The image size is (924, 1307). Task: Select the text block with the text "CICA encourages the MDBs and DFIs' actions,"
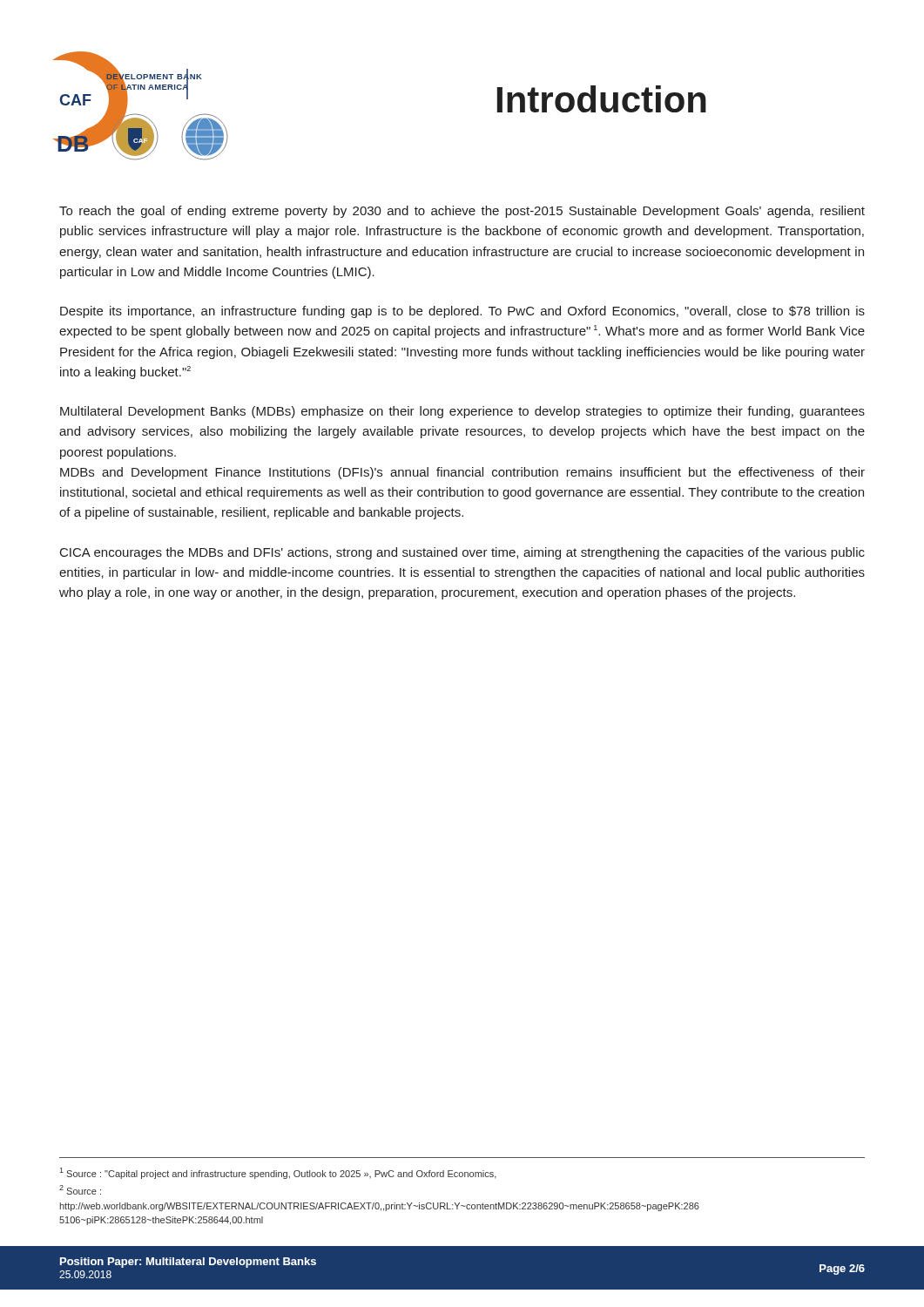pos(462,572)
